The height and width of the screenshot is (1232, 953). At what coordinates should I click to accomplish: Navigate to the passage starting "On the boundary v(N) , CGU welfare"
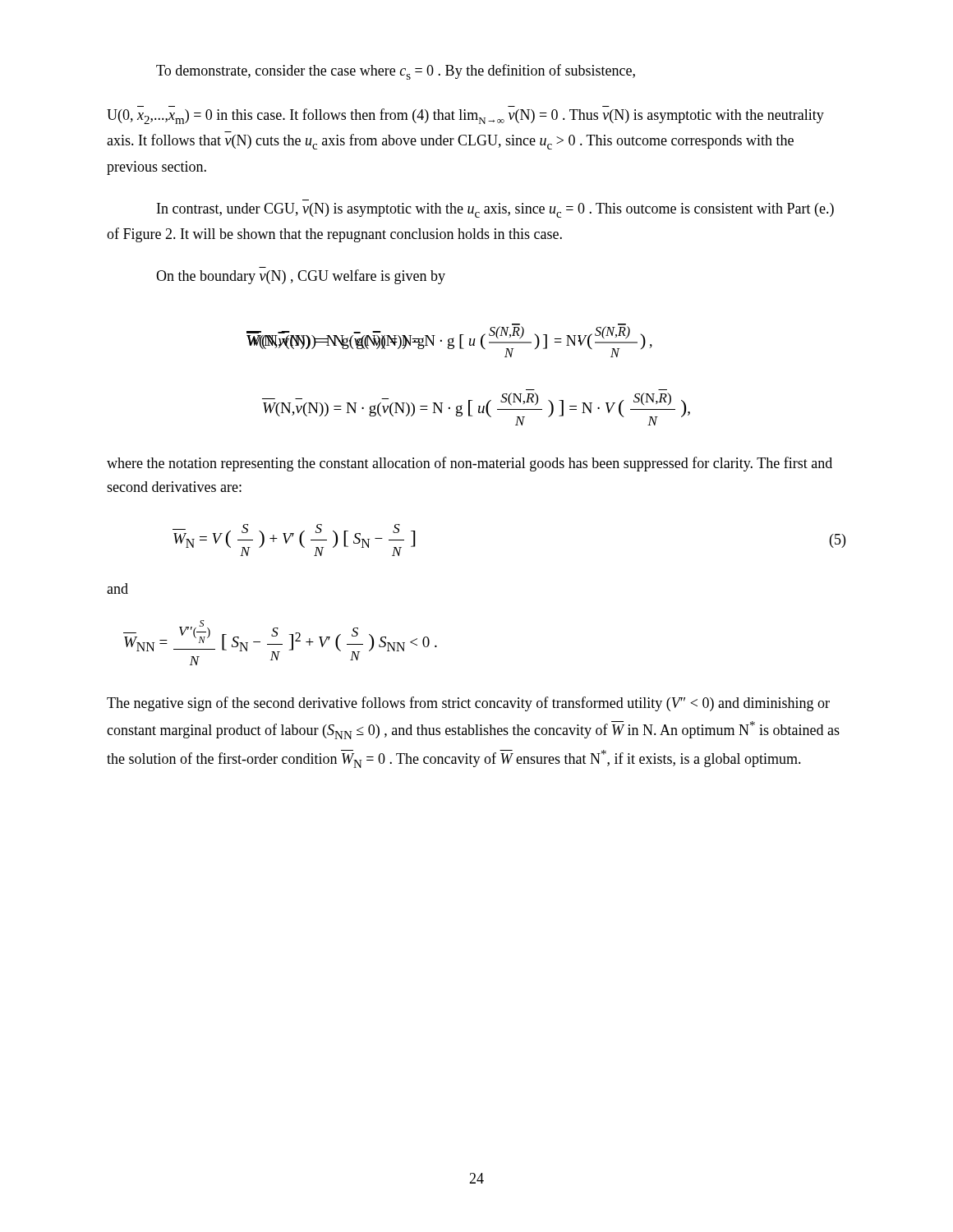click(x=301, y=276)
